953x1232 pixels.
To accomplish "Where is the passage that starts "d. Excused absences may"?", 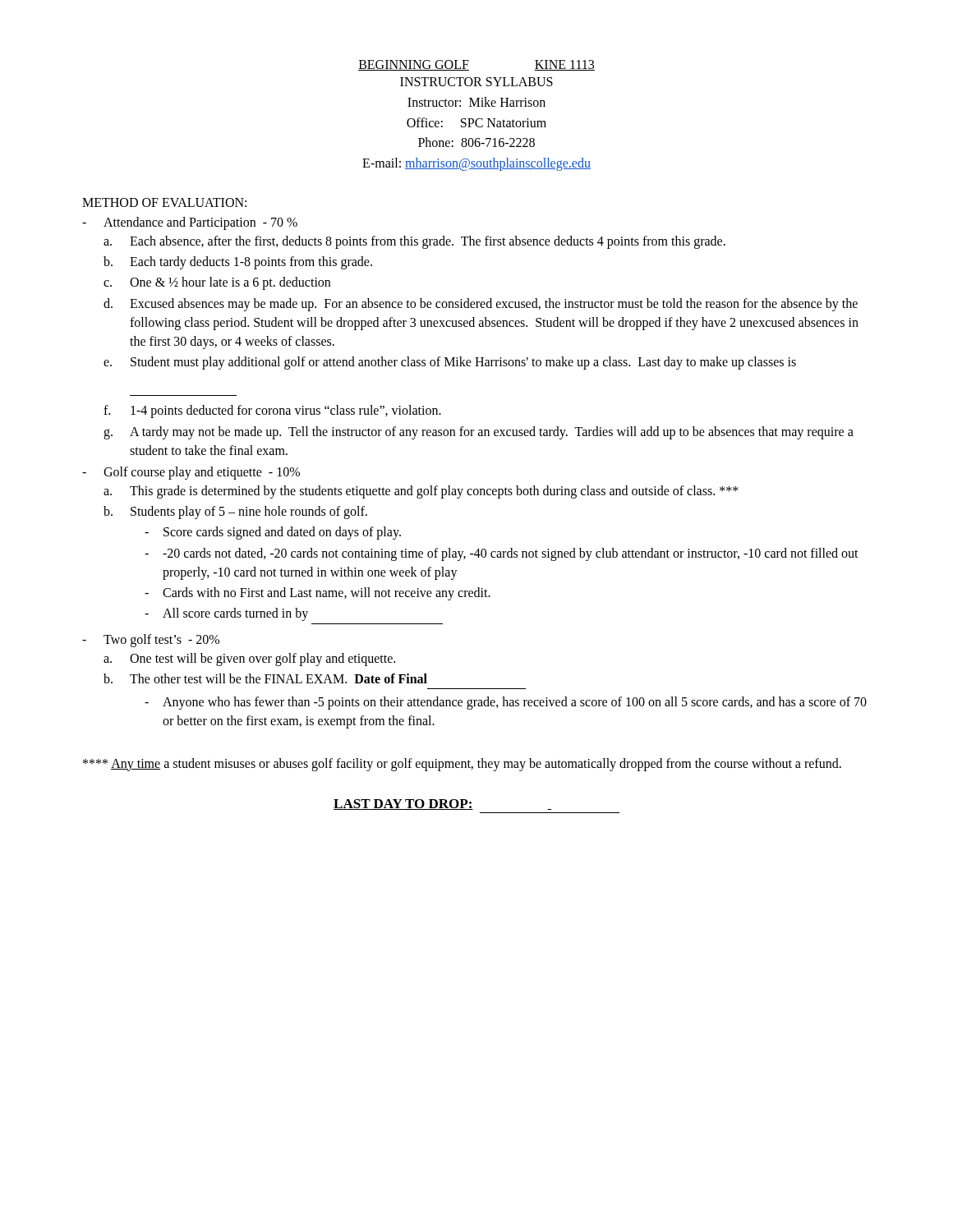I will pyautogui.click(x=487, y=322).
